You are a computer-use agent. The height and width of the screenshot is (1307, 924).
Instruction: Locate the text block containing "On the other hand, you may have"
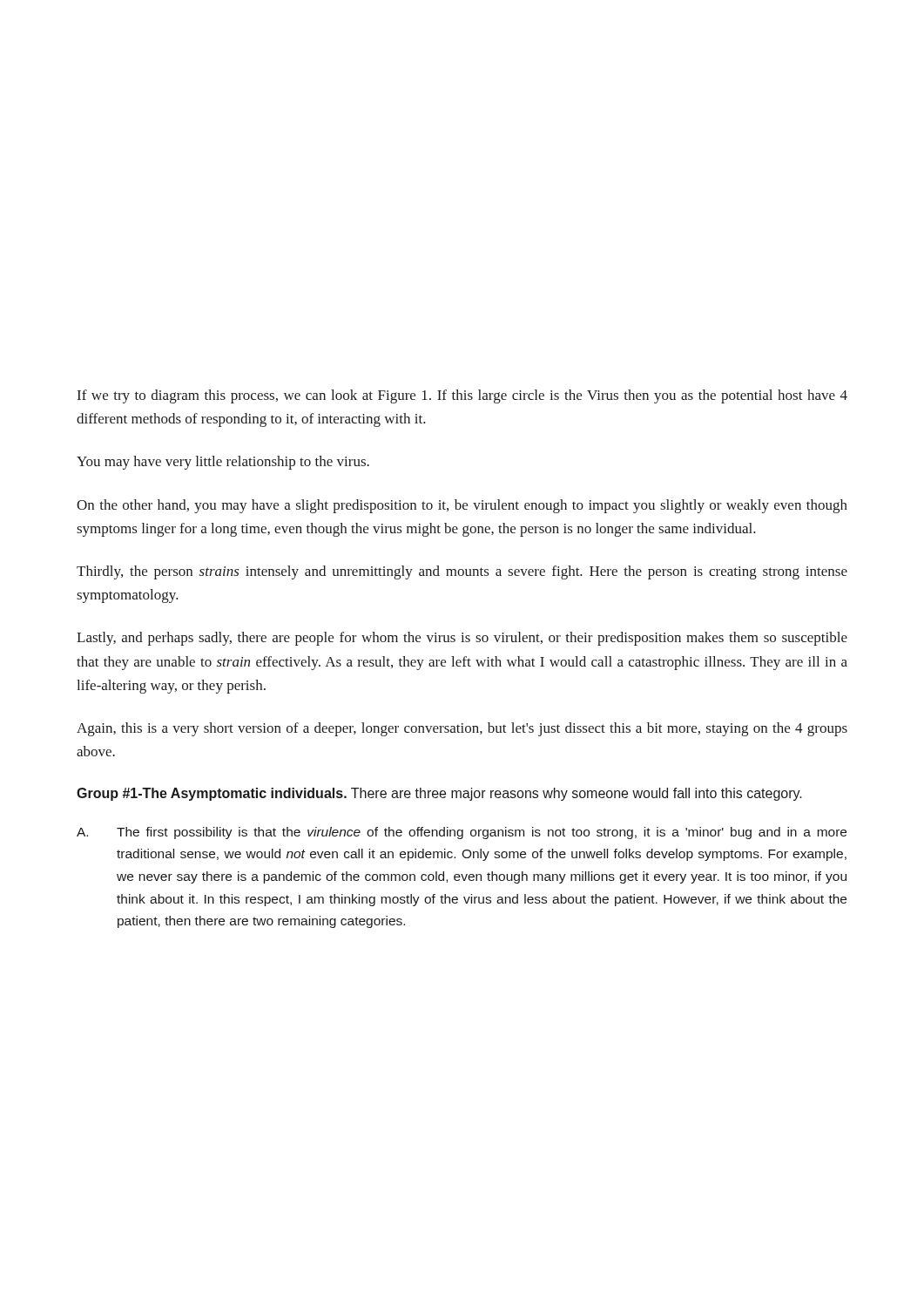(462, 516)
